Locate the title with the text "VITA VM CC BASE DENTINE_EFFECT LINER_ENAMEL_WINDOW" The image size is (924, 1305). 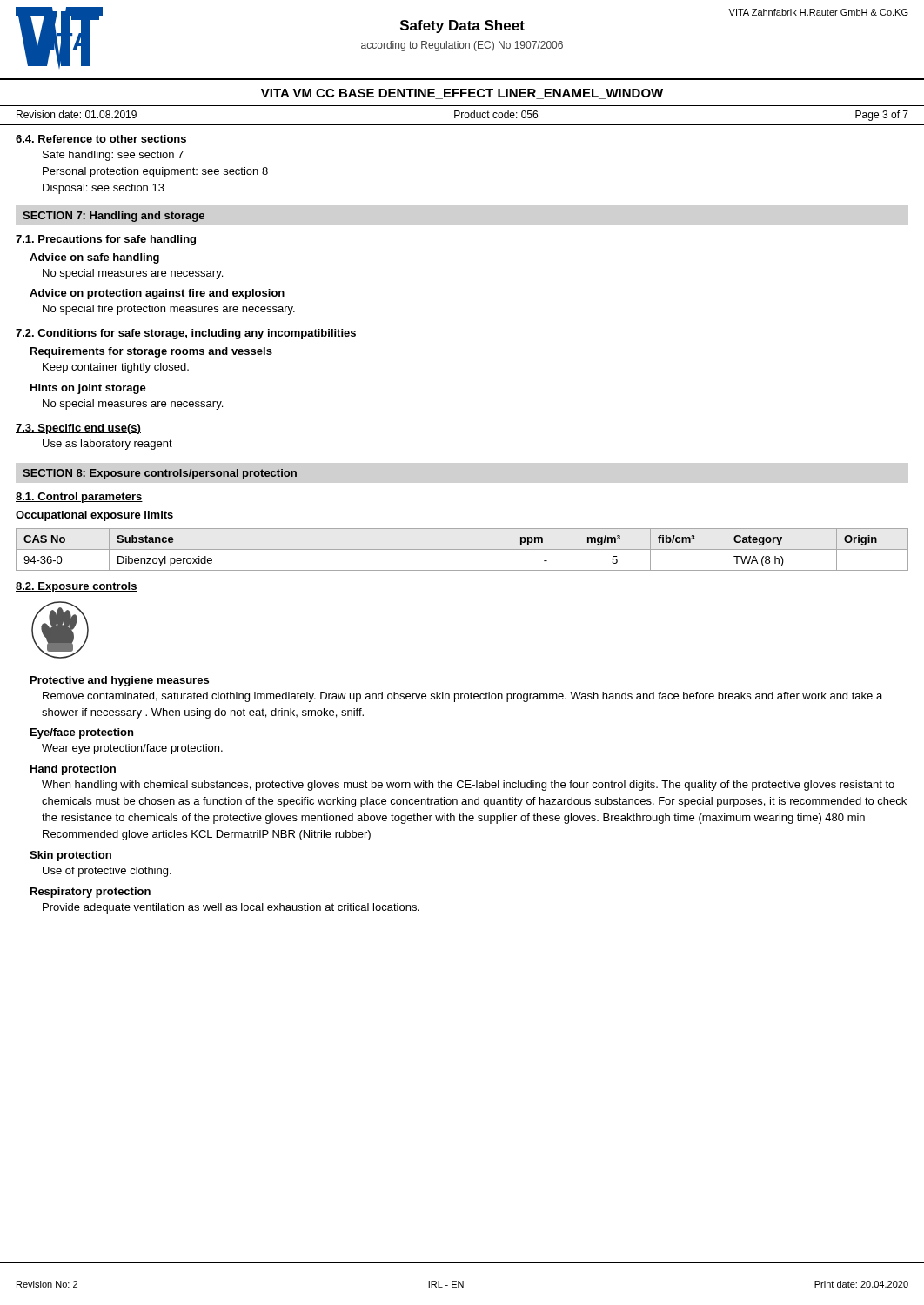pos(462,93)
